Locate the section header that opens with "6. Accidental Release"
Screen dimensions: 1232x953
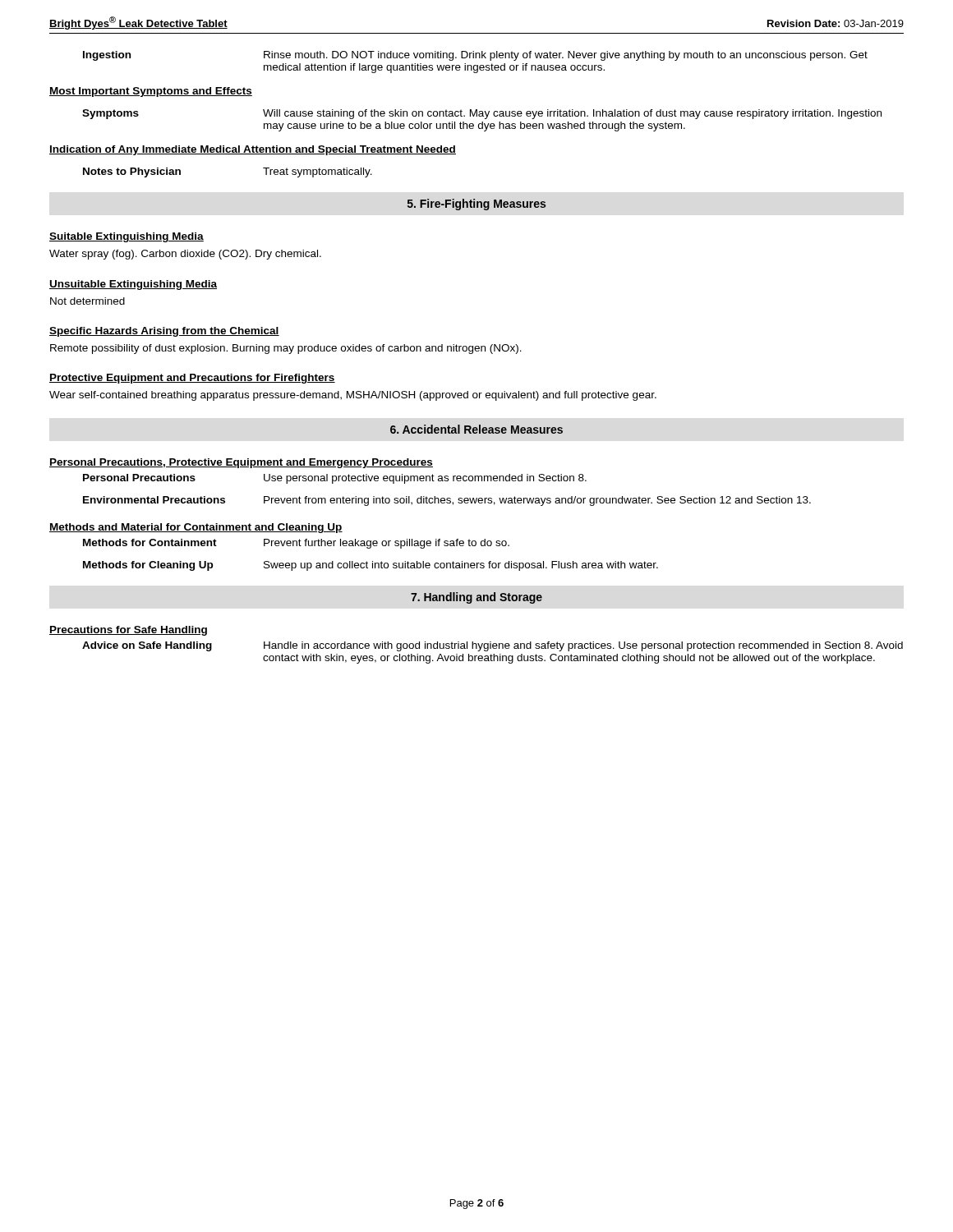click(x=476, y=430)
